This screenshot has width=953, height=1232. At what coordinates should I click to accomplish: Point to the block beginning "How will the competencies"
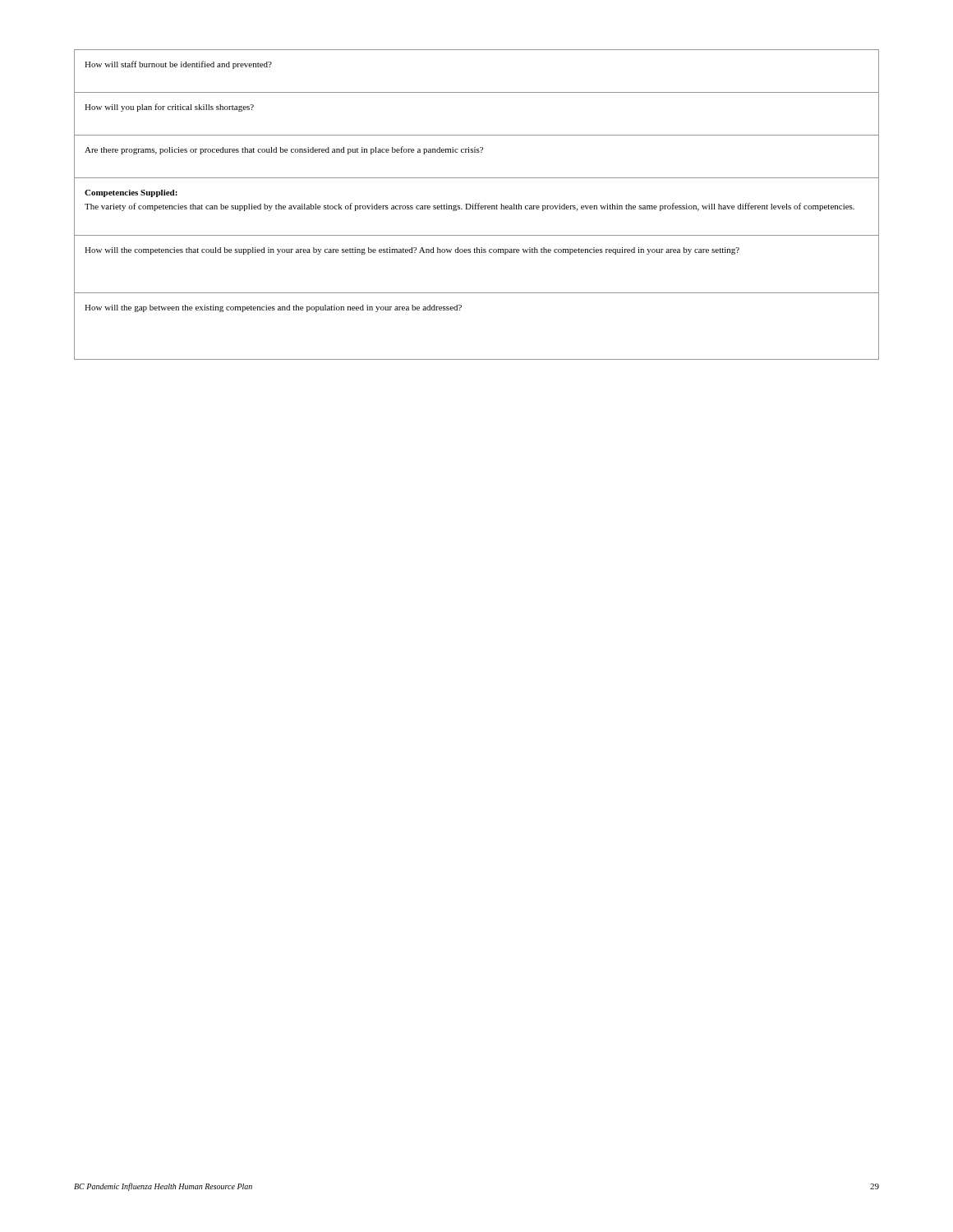click(476, 250)
